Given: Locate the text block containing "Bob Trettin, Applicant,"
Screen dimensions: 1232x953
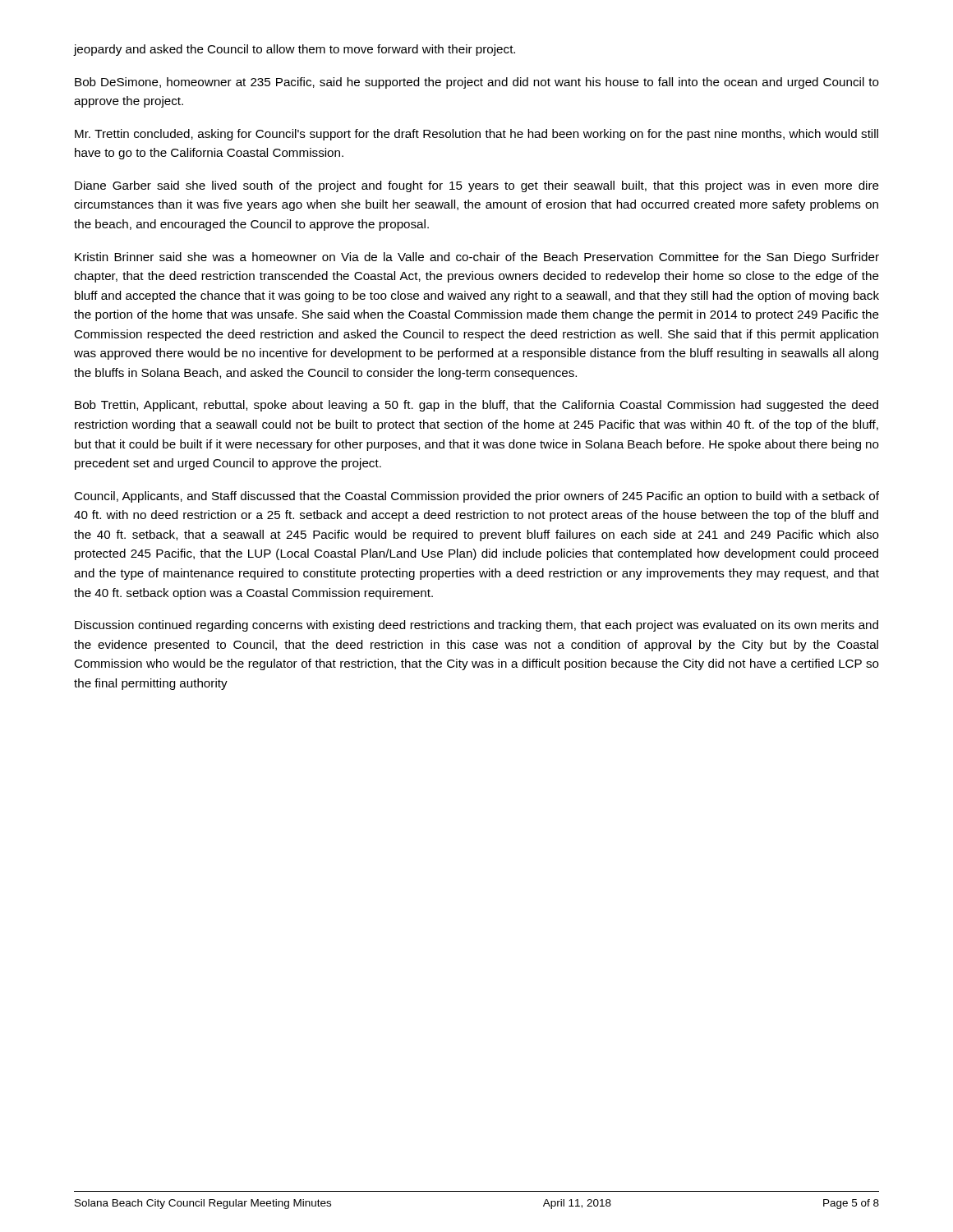Looking at the screenshot, I should 476,434.
